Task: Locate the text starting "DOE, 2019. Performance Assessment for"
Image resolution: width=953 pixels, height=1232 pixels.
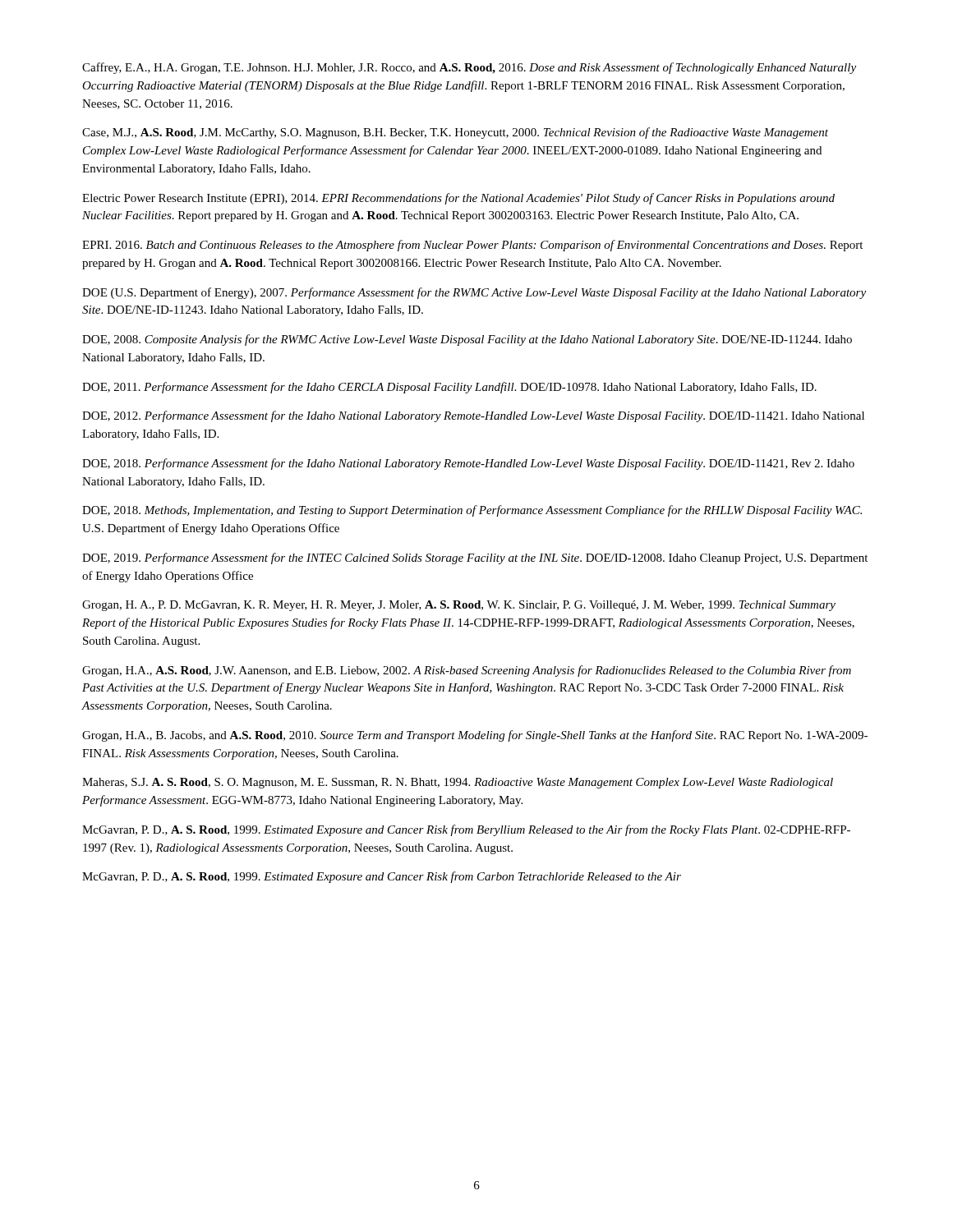Action: tap(475, 566)
